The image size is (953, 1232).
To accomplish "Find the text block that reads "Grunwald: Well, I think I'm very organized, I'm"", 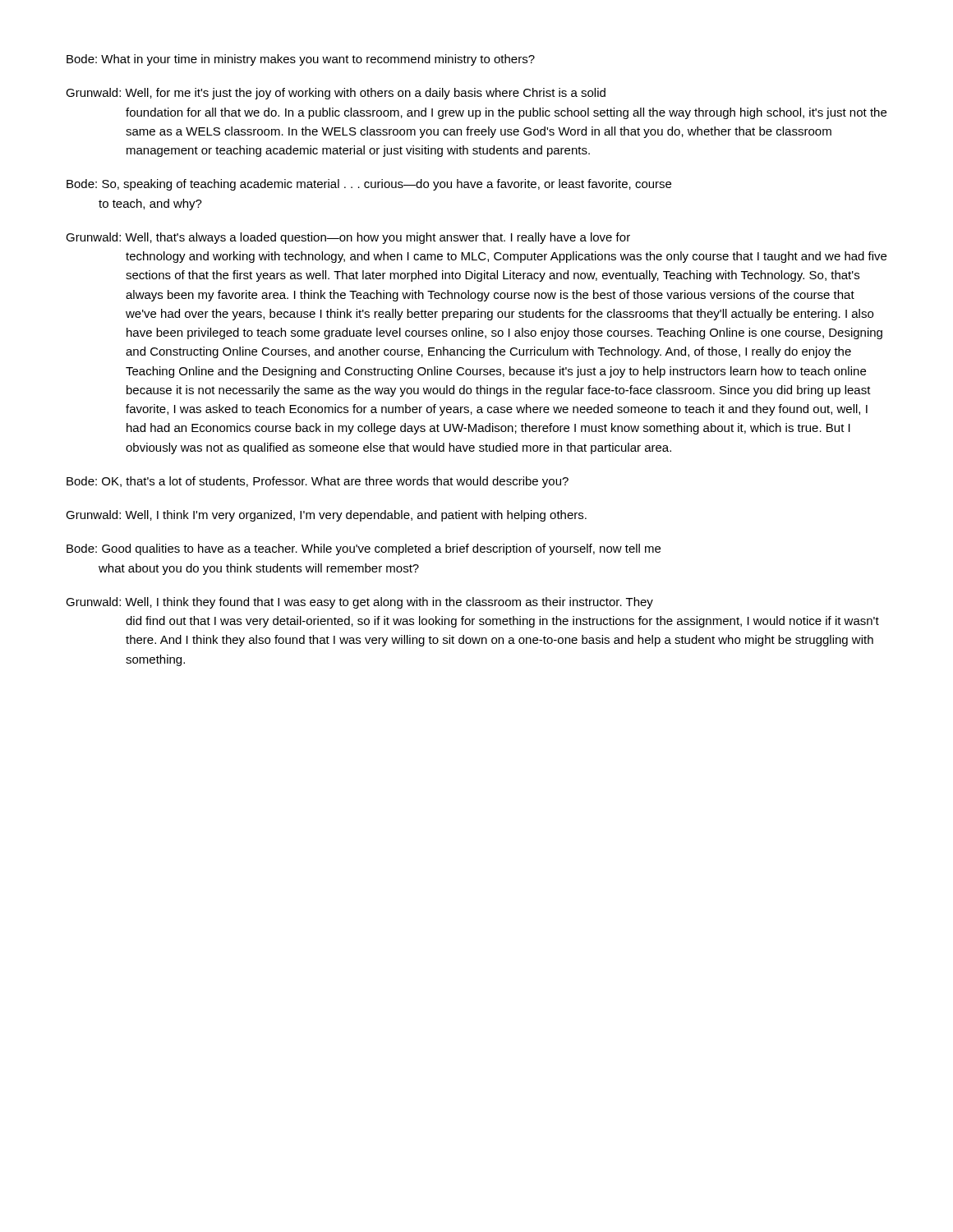I will coord(327,515).
